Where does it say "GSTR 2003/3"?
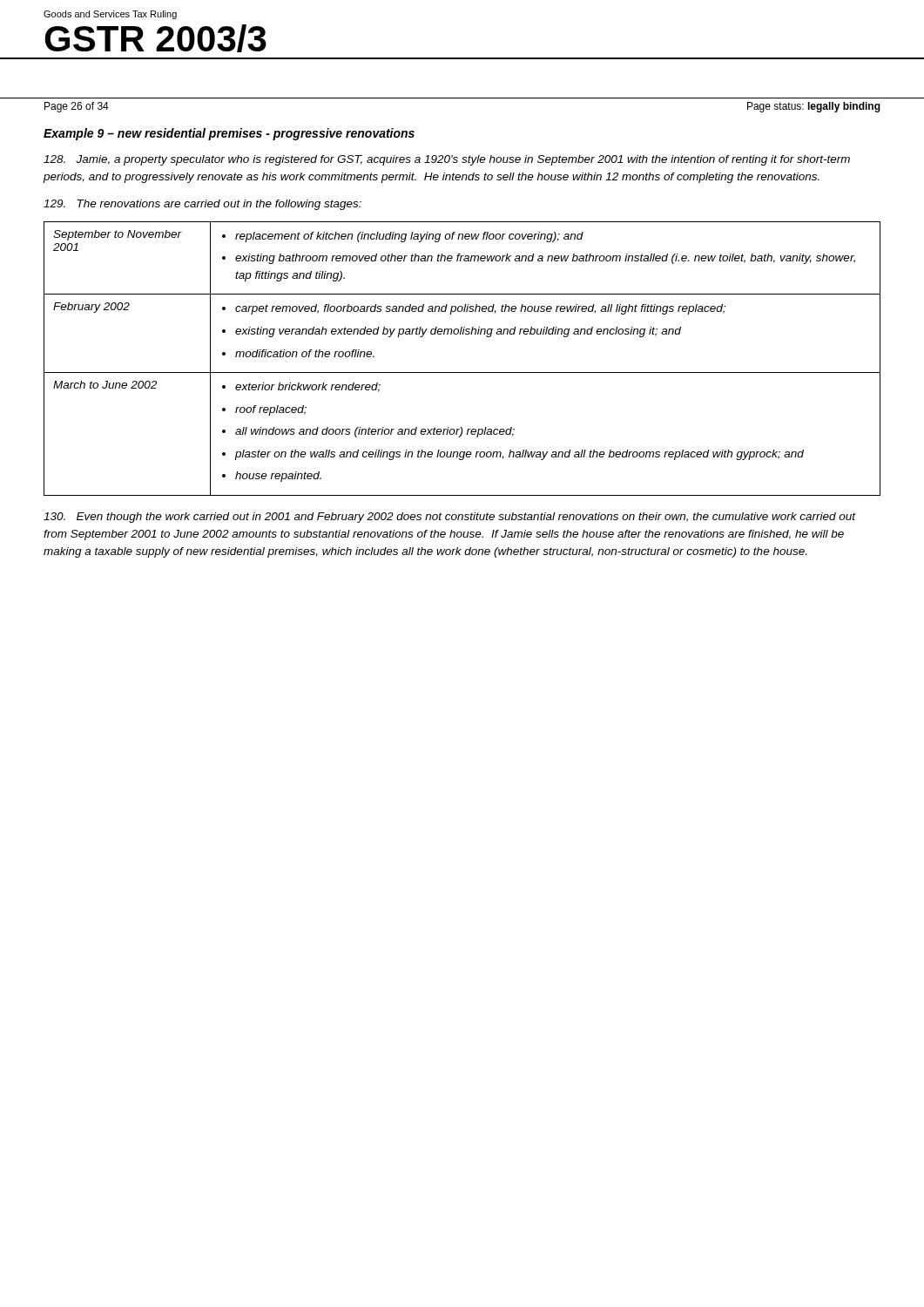The width and height of the screenshot is (924, 1307). pyautogui.click(x=155, y=39)
